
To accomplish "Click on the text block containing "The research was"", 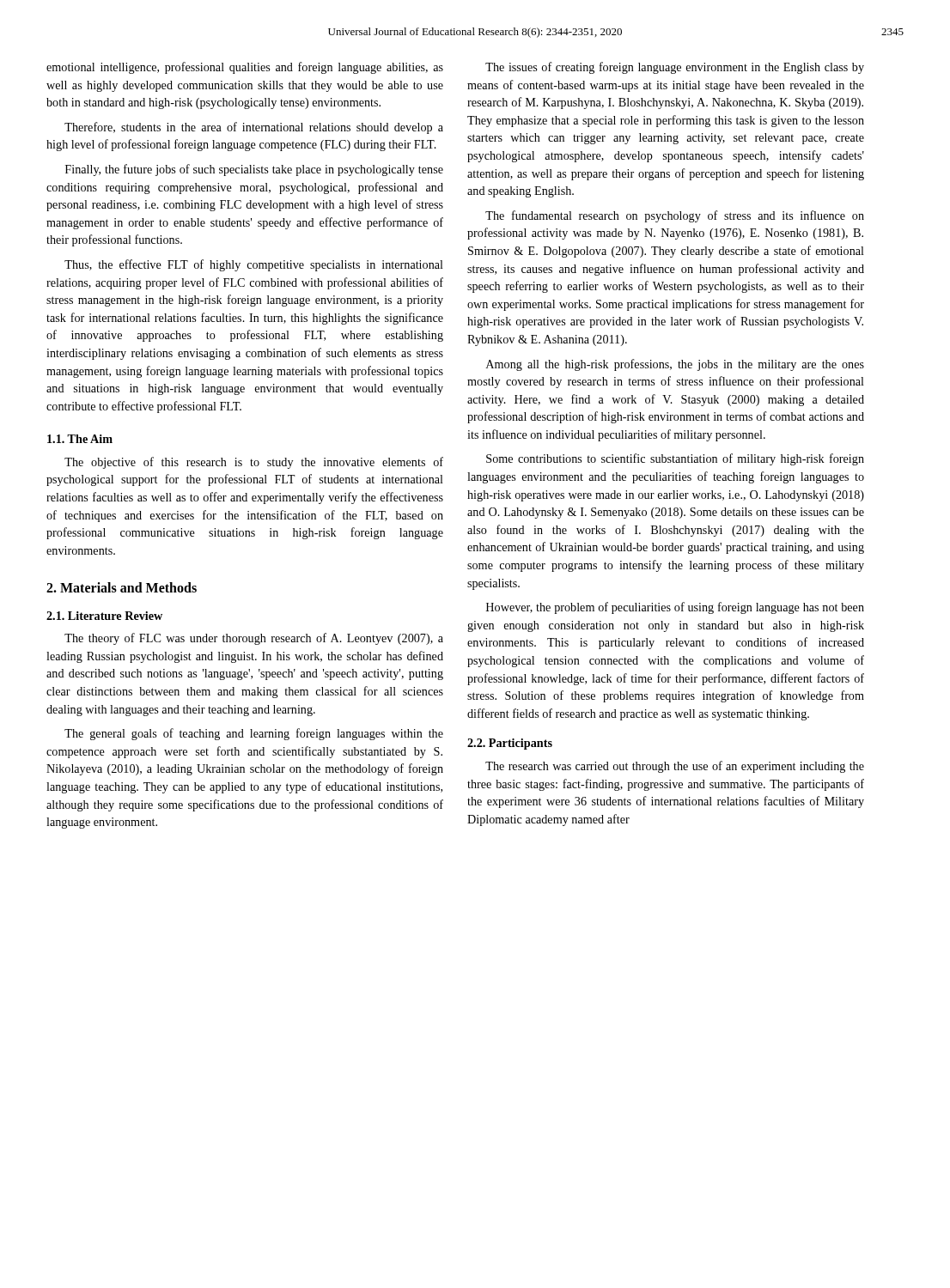I will tap(666, 792).
